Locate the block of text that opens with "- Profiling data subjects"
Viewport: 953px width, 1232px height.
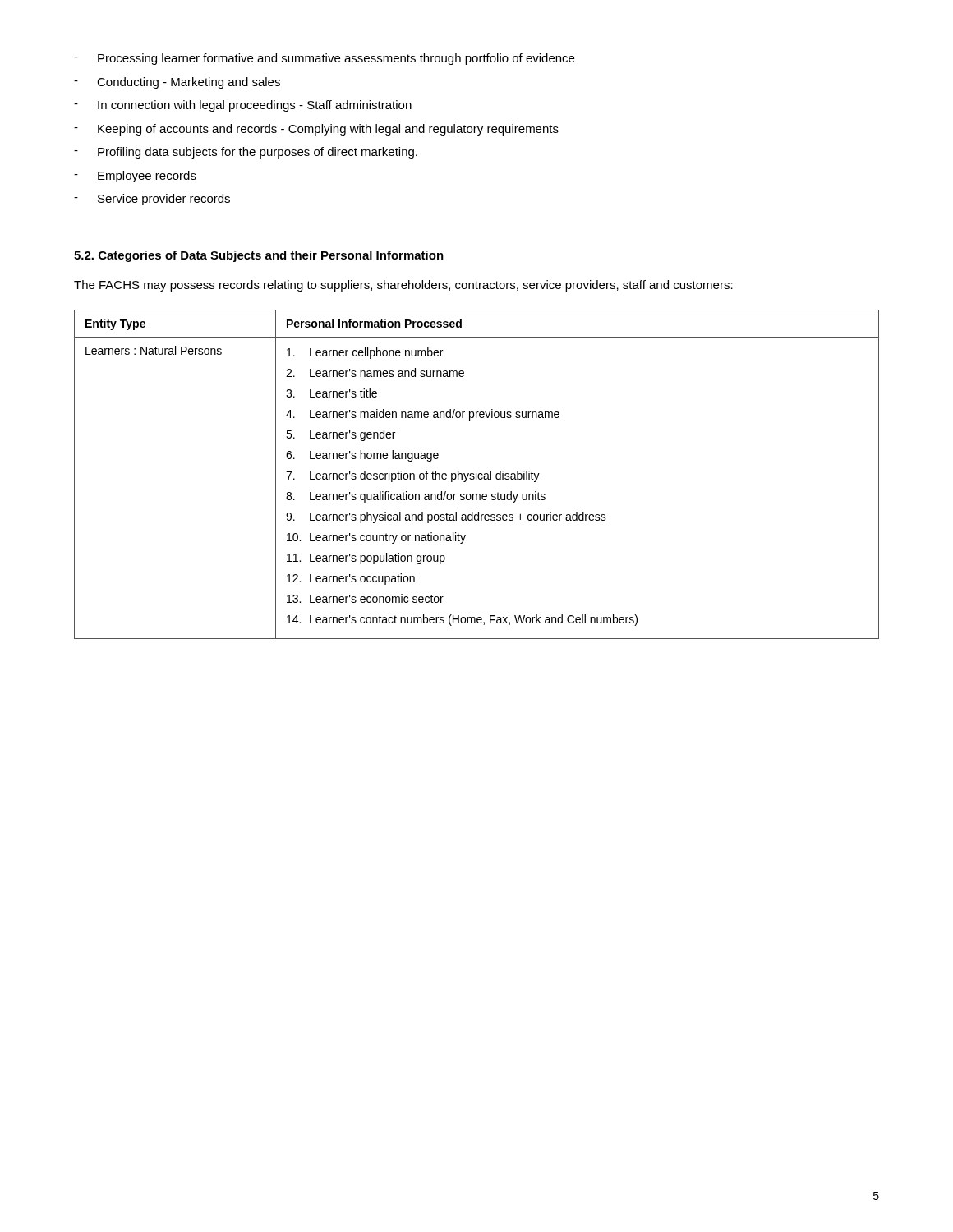pyautogui.click(x=246, y=153)
